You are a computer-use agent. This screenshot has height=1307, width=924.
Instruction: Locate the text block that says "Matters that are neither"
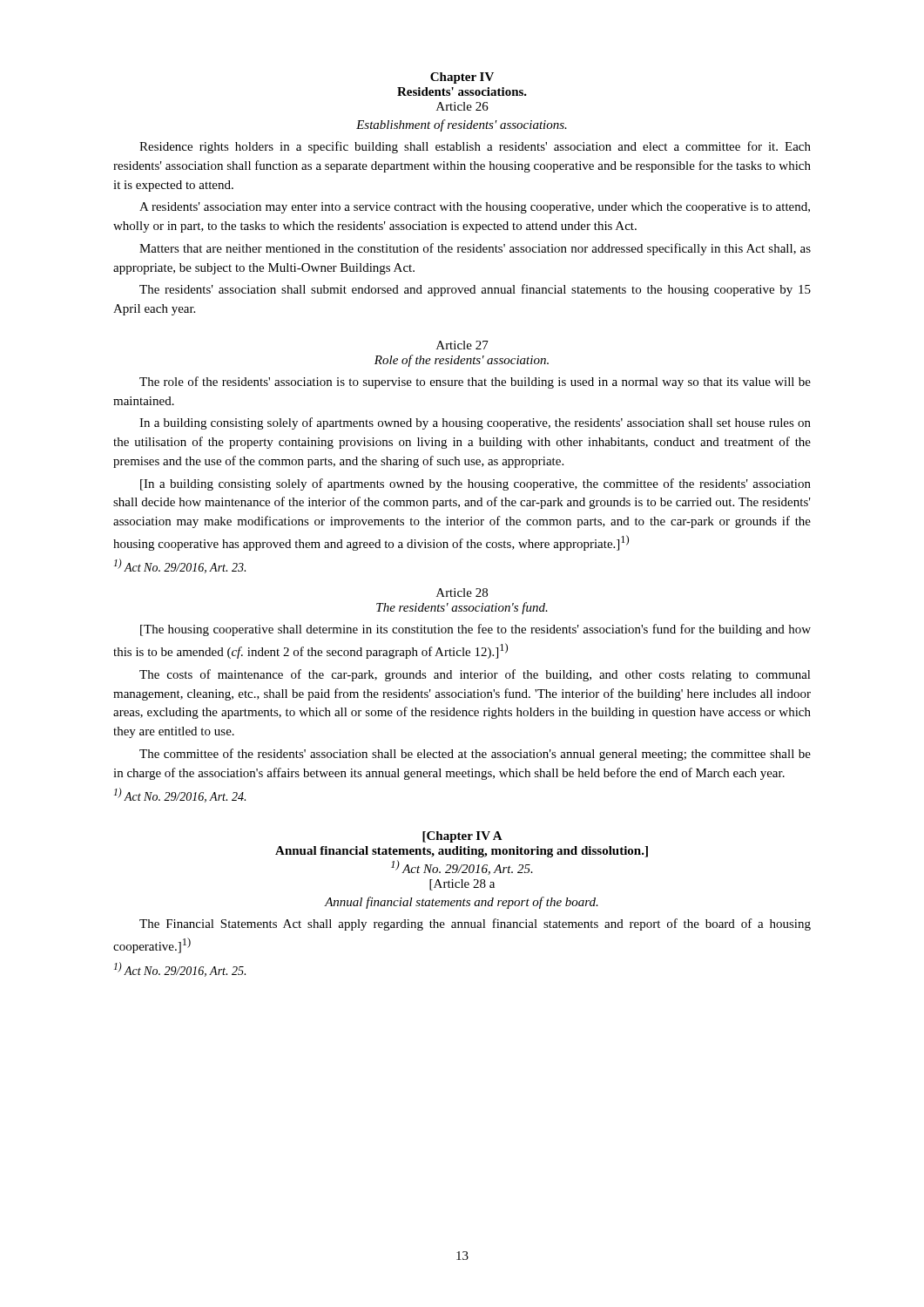pos(462,258)
